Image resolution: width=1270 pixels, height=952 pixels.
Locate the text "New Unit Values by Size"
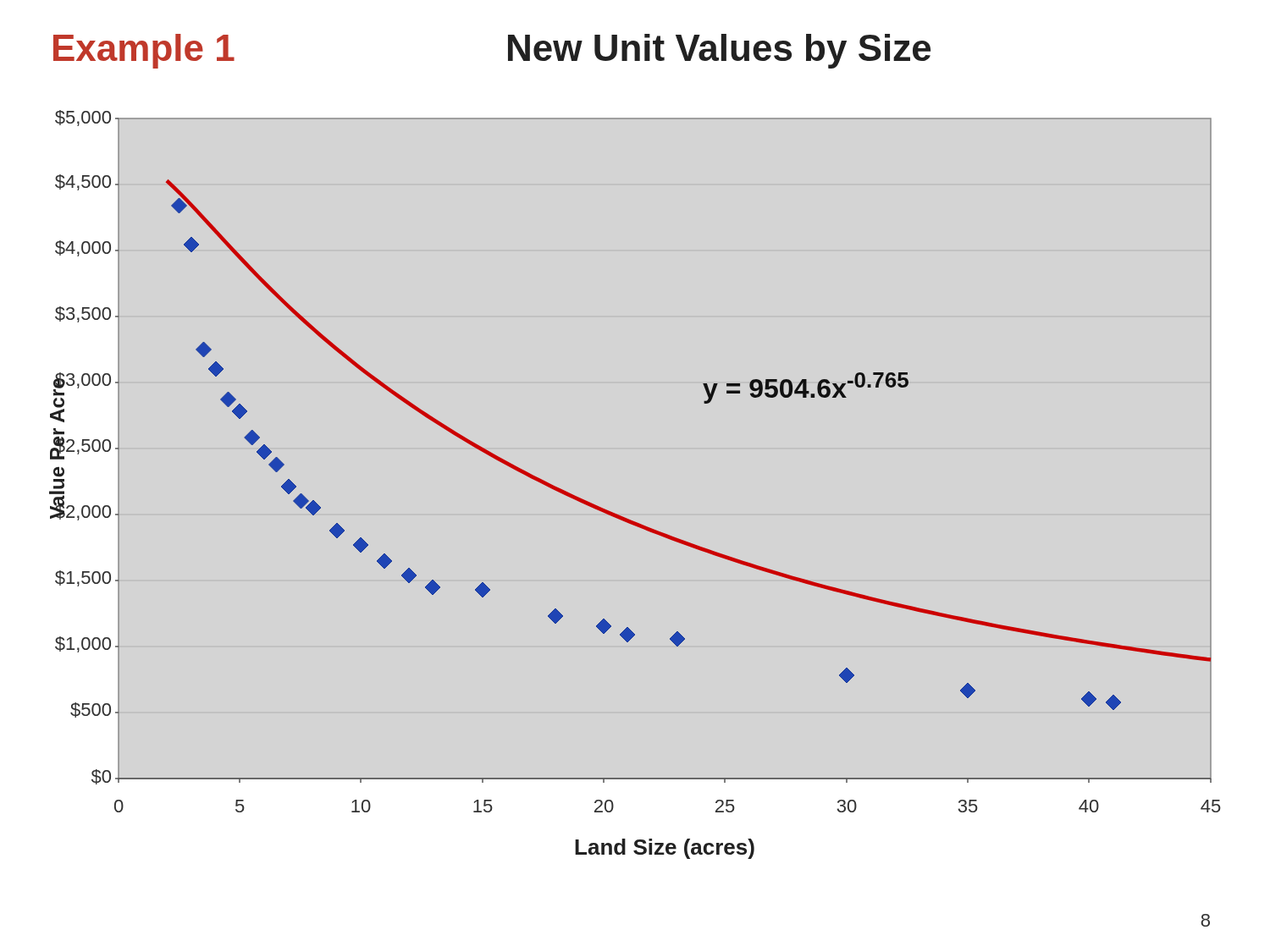click(x=719, y=48)
